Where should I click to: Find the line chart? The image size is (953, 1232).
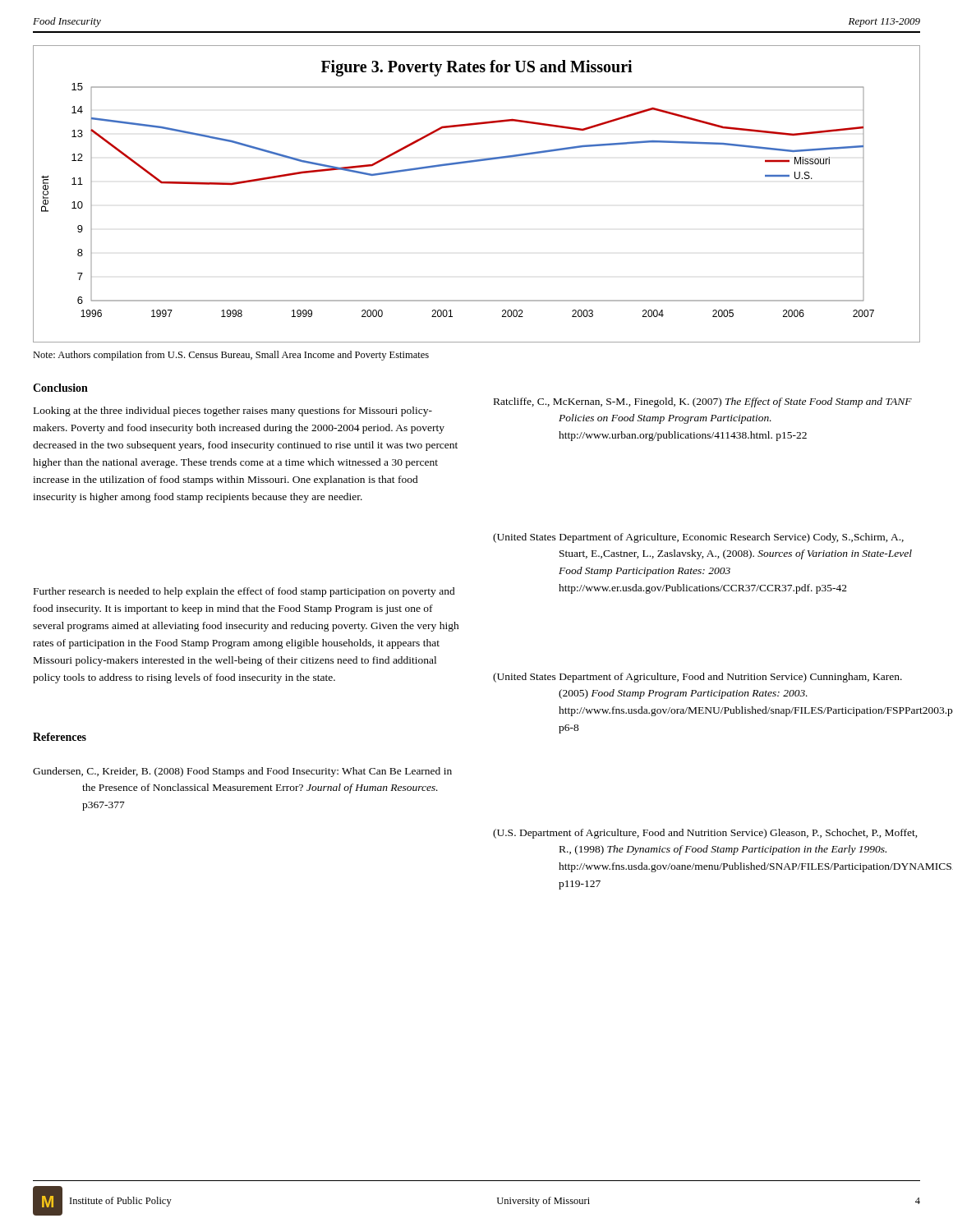pos(476,194)
